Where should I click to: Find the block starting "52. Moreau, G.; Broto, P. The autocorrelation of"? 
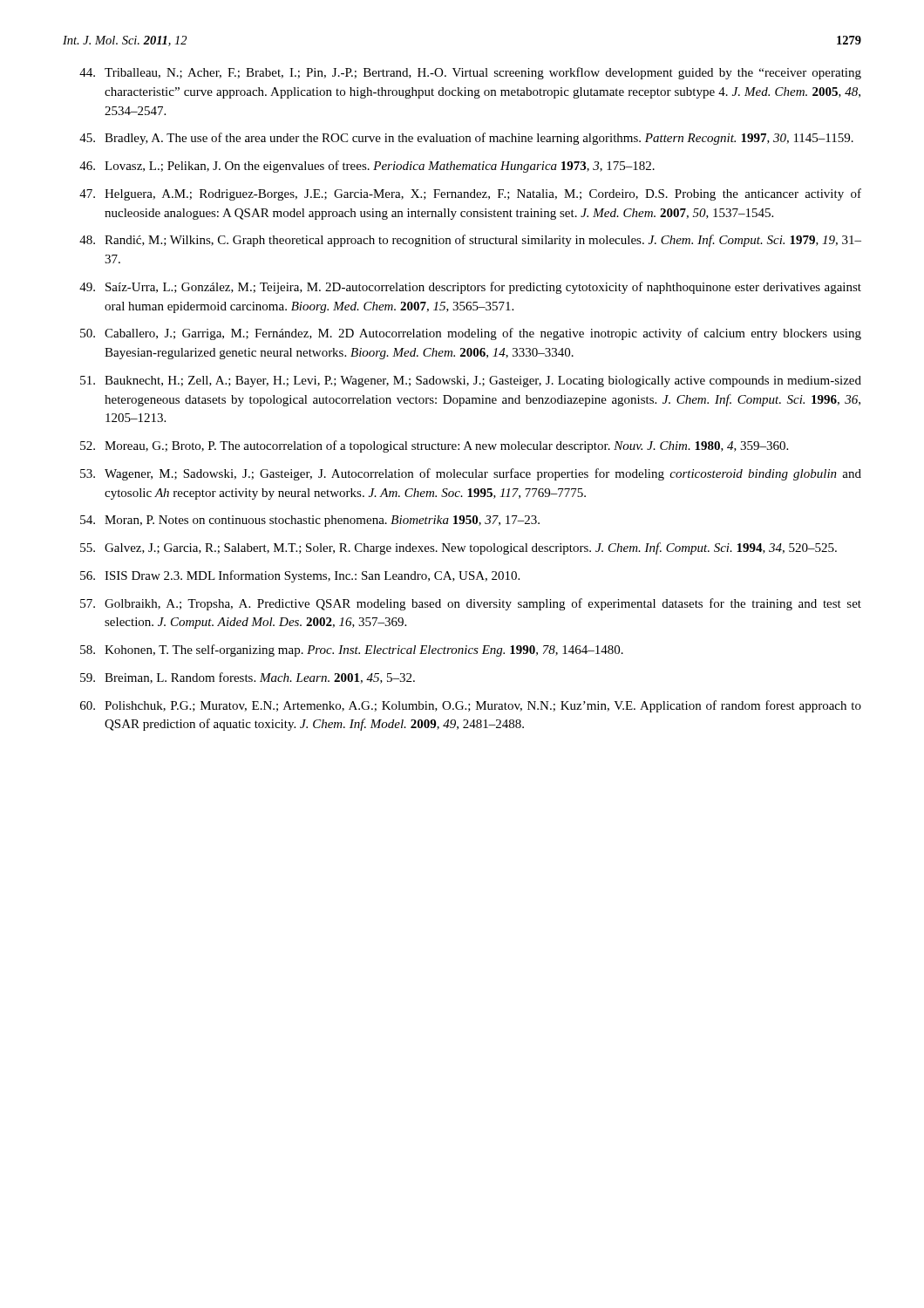point(462,446)
